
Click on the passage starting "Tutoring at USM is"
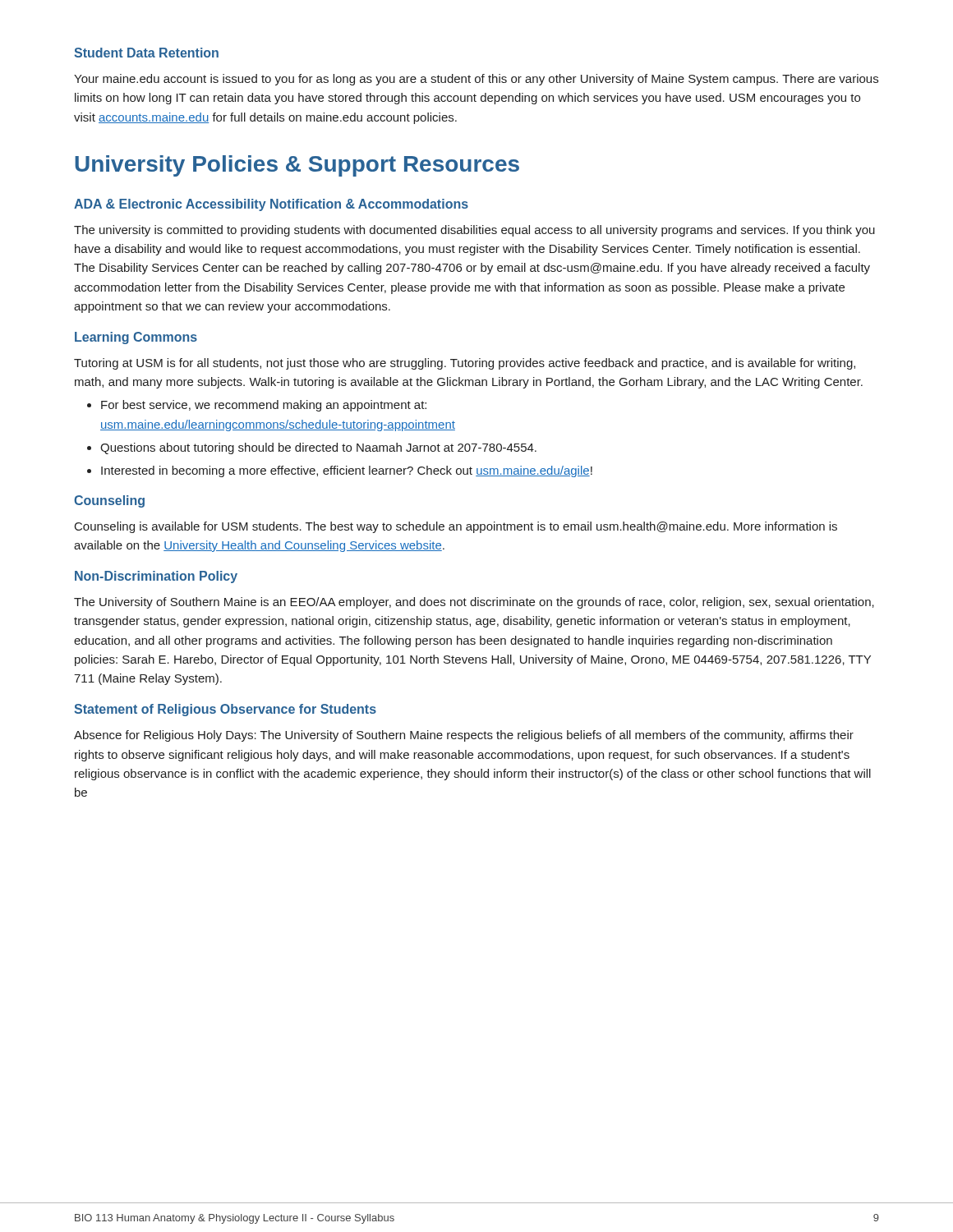[x=469, y=372]
